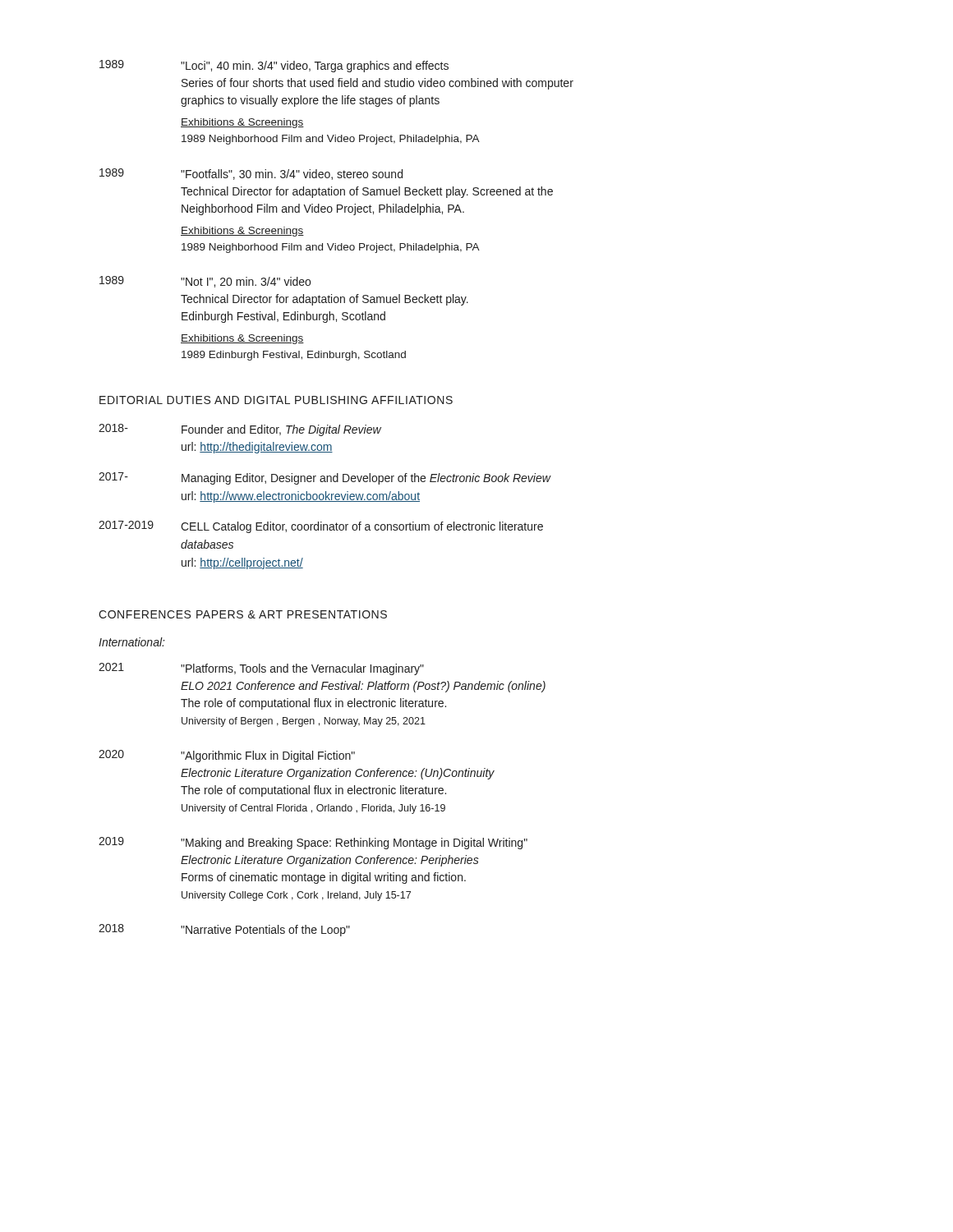Click on the list item containing "2021 "Platforms, Tools and the Vernacular"
Screen dimensions: 1232x953
(x=476, y=695)
